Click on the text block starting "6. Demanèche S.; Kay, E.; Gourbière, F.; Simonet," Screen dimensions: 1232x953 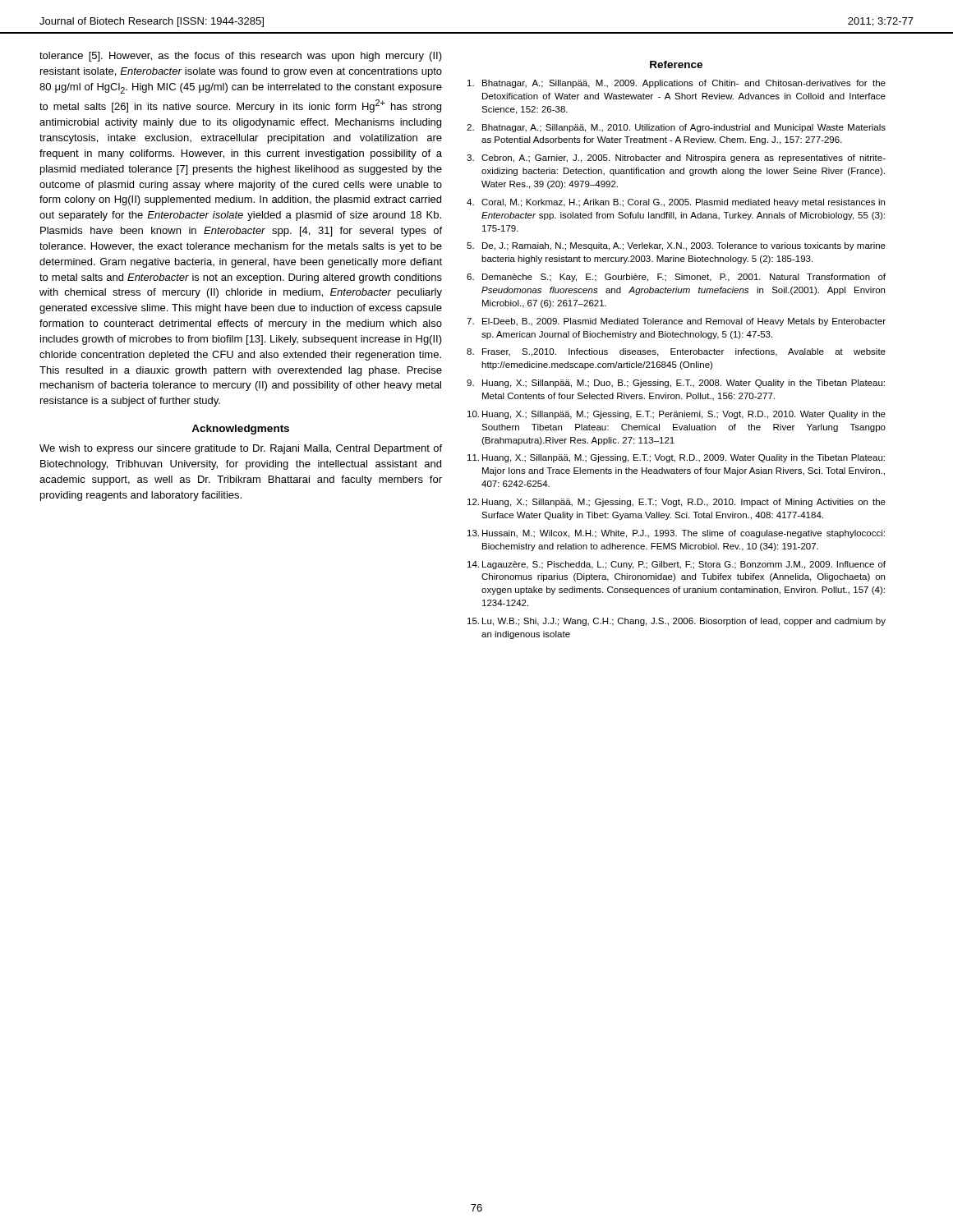coord(676,291)
